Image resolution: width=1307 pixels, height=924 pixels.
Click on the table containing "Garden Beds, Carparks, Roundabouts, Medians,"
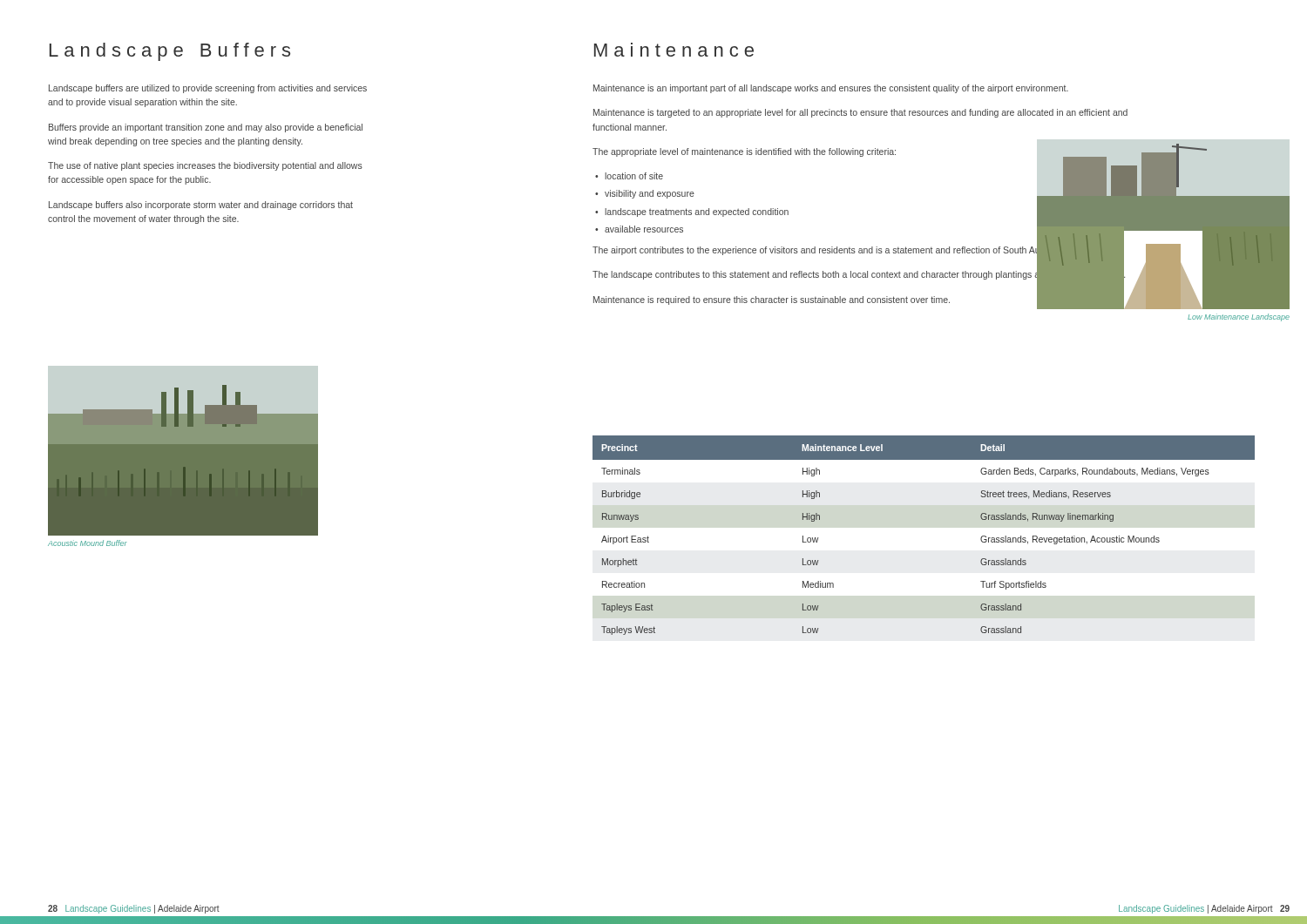click(924, 538)
